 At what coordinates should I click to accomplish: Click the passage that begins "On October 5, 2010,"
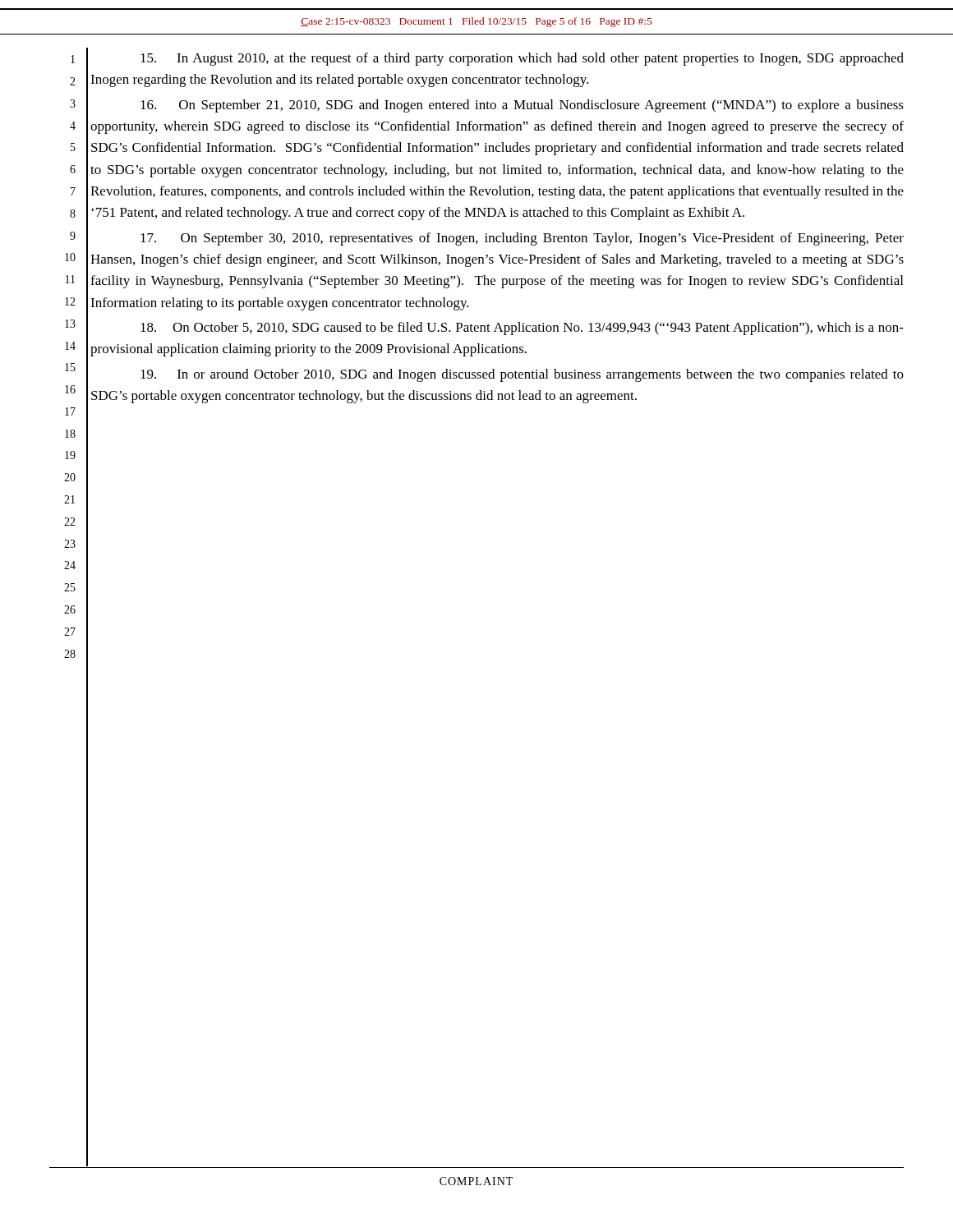[x=497, y=338]
